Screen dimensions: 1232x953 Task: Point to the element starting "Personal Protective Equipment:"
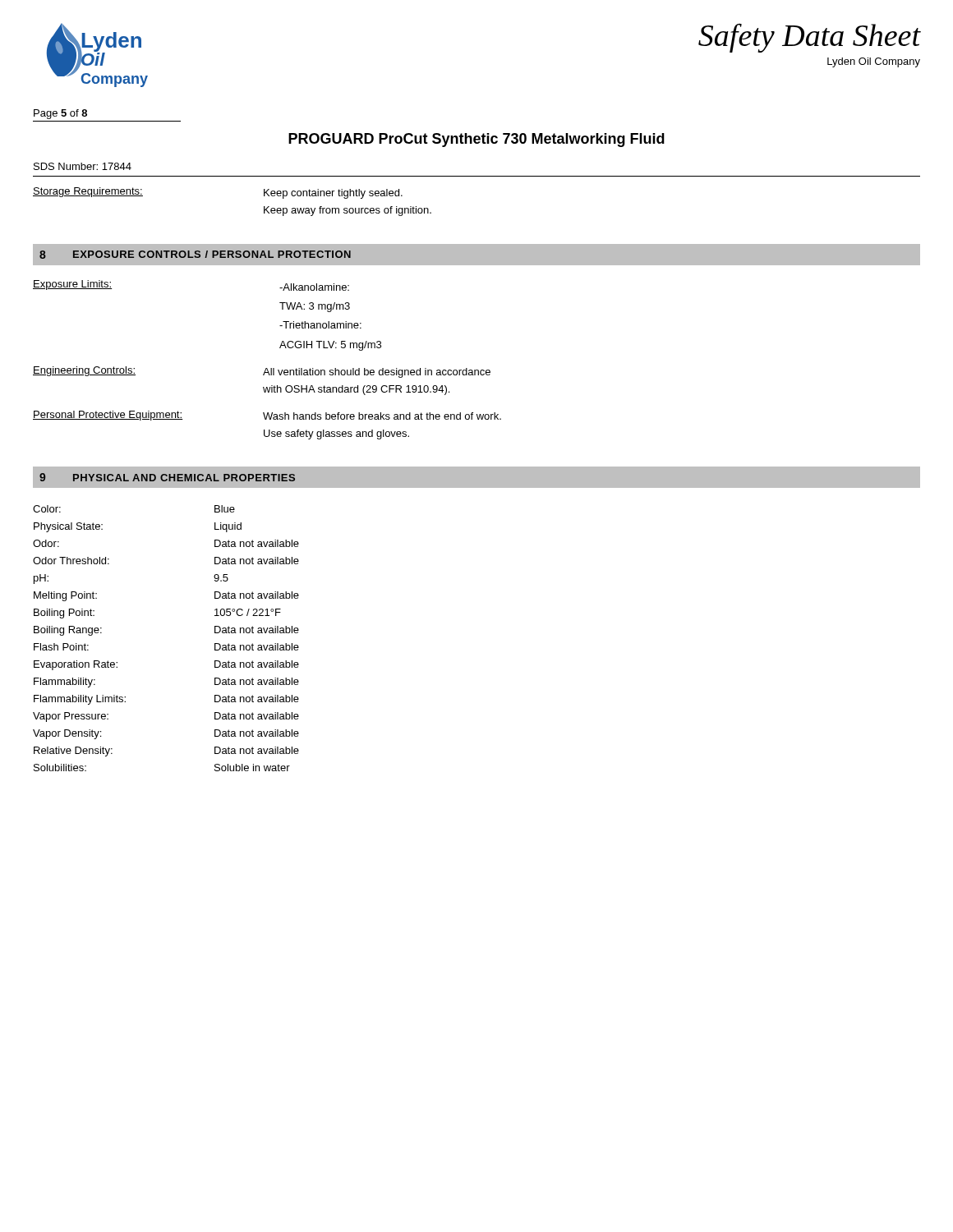(108, 414)
